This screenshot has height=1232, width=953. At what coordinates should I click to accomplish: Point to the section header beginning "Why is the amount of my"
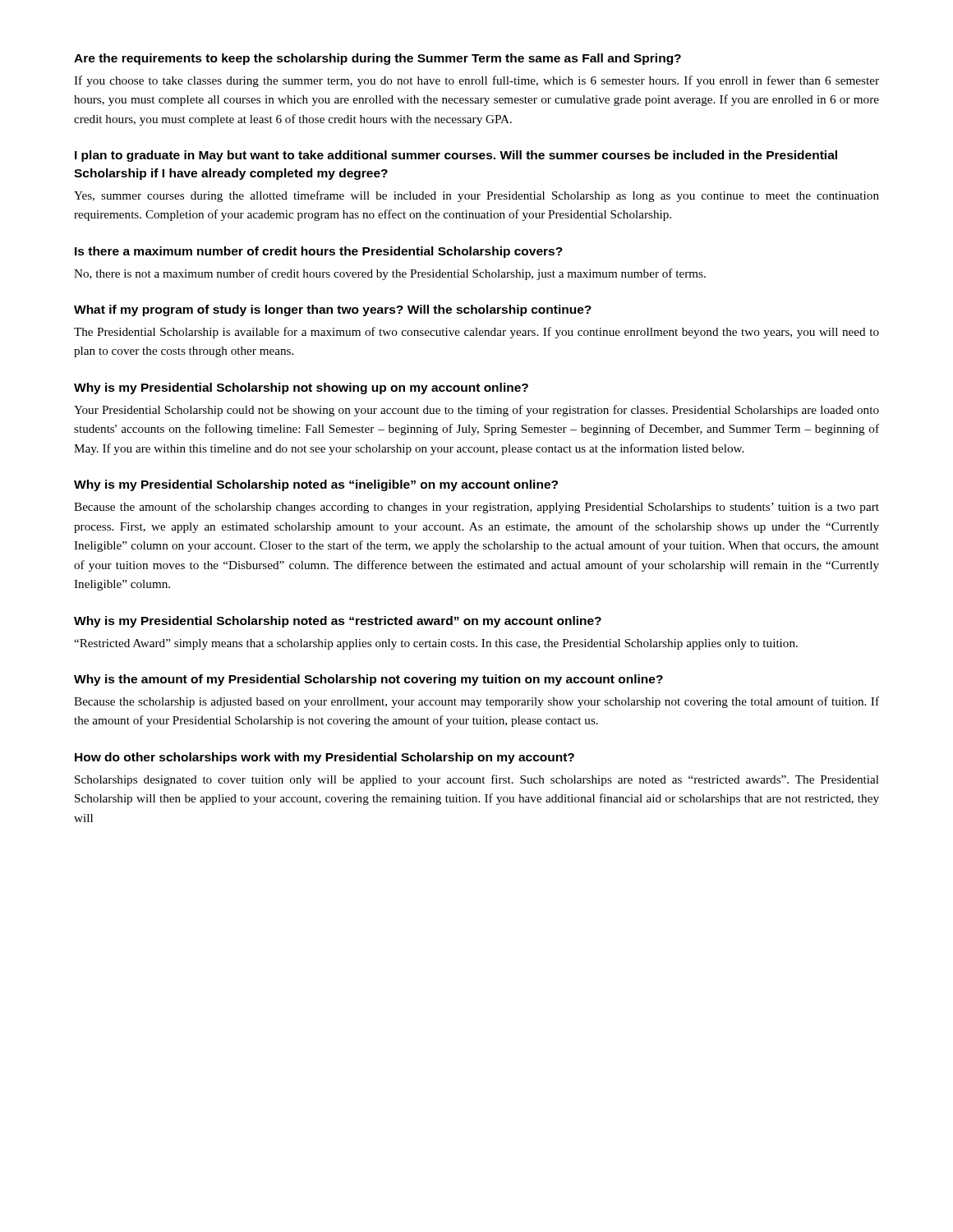[x=369, y=679]
